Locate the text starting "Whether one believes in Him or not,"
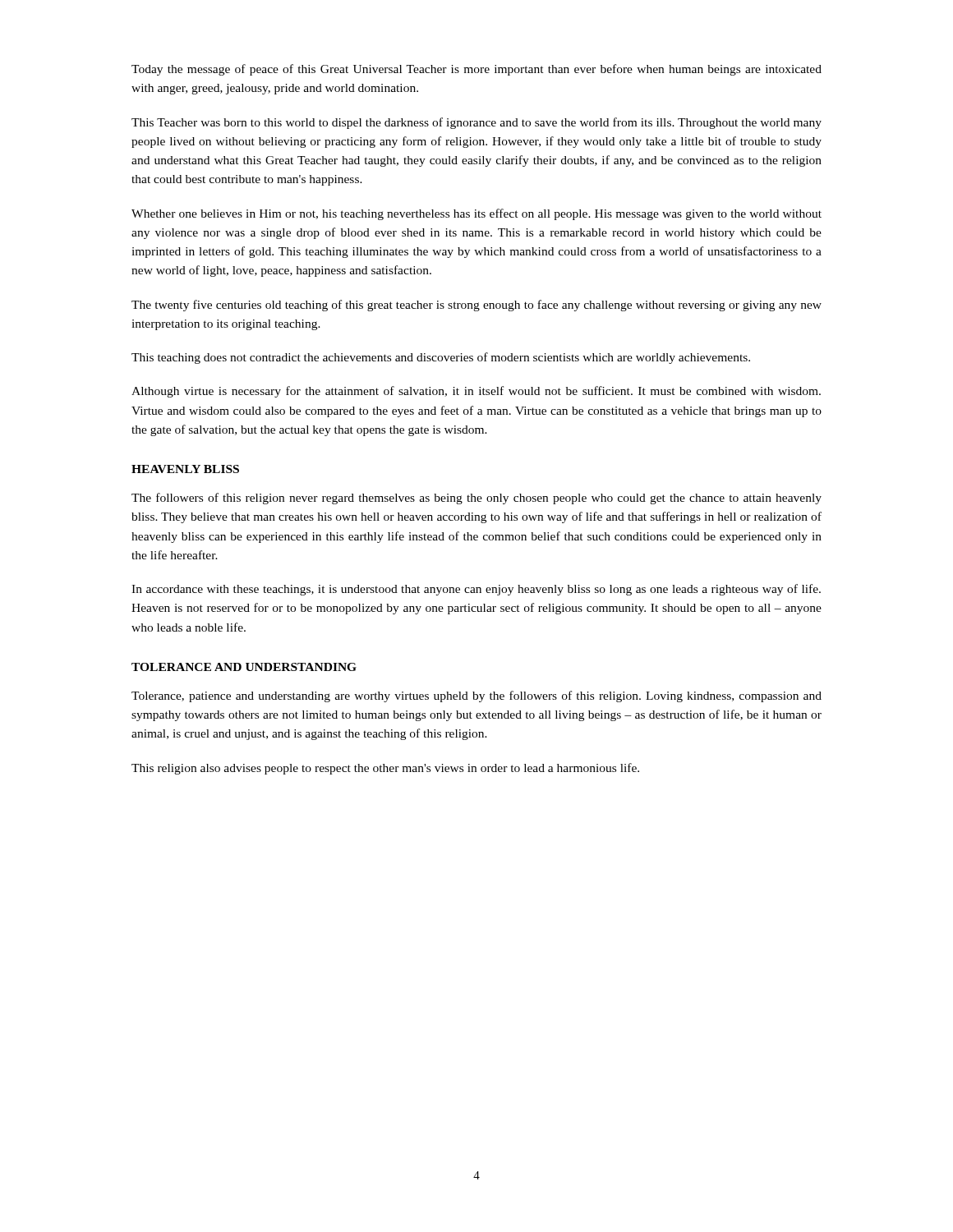The height and width of the screenshot is (1232, 953). pyautogui.click(x=476, y=241)
